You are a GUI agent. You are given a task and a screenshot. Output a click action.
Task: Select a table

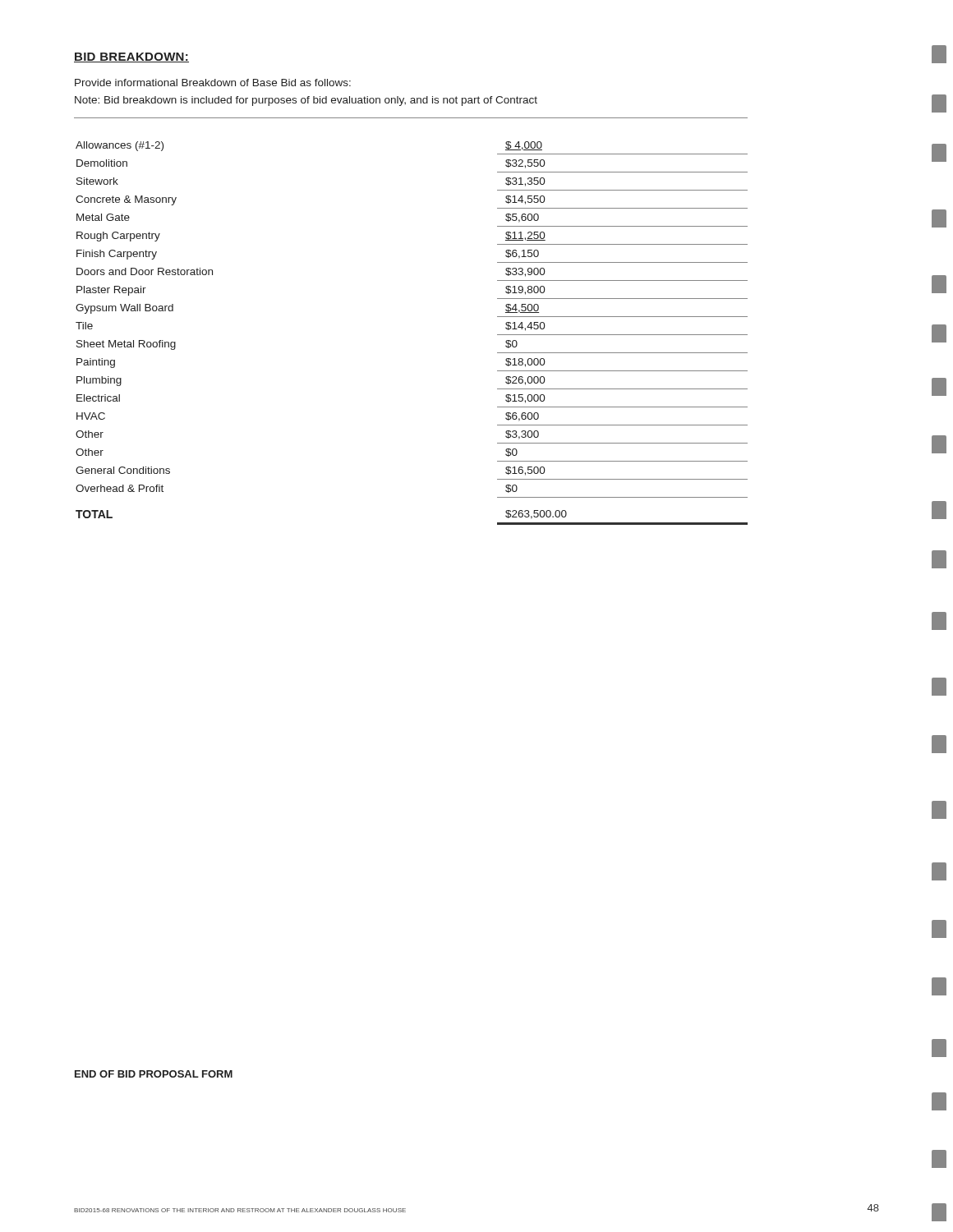click(411, 330)
